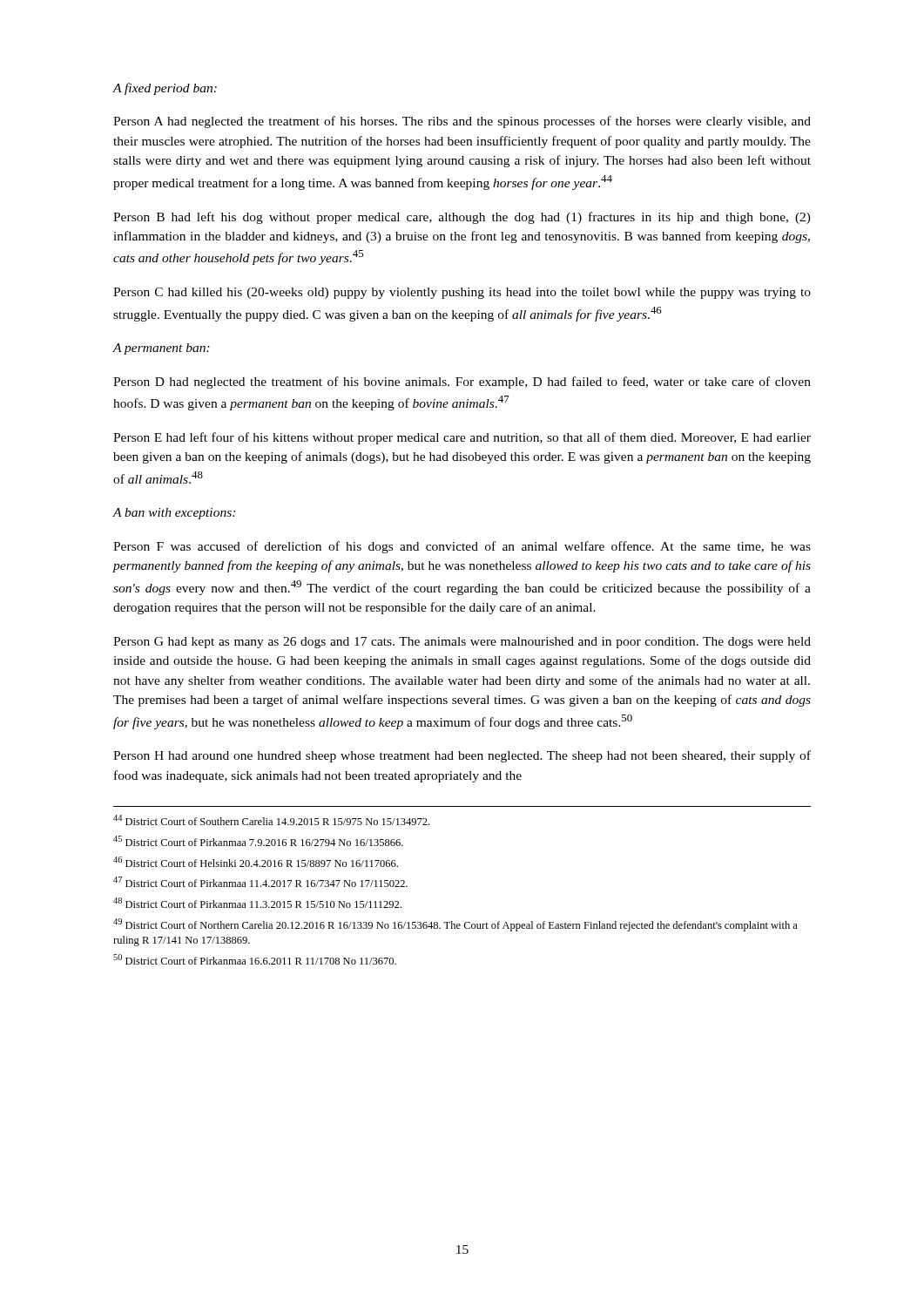Find the text block that reads "Person E had left"
The image size is (924, 1307).
(x=462, y=458)
